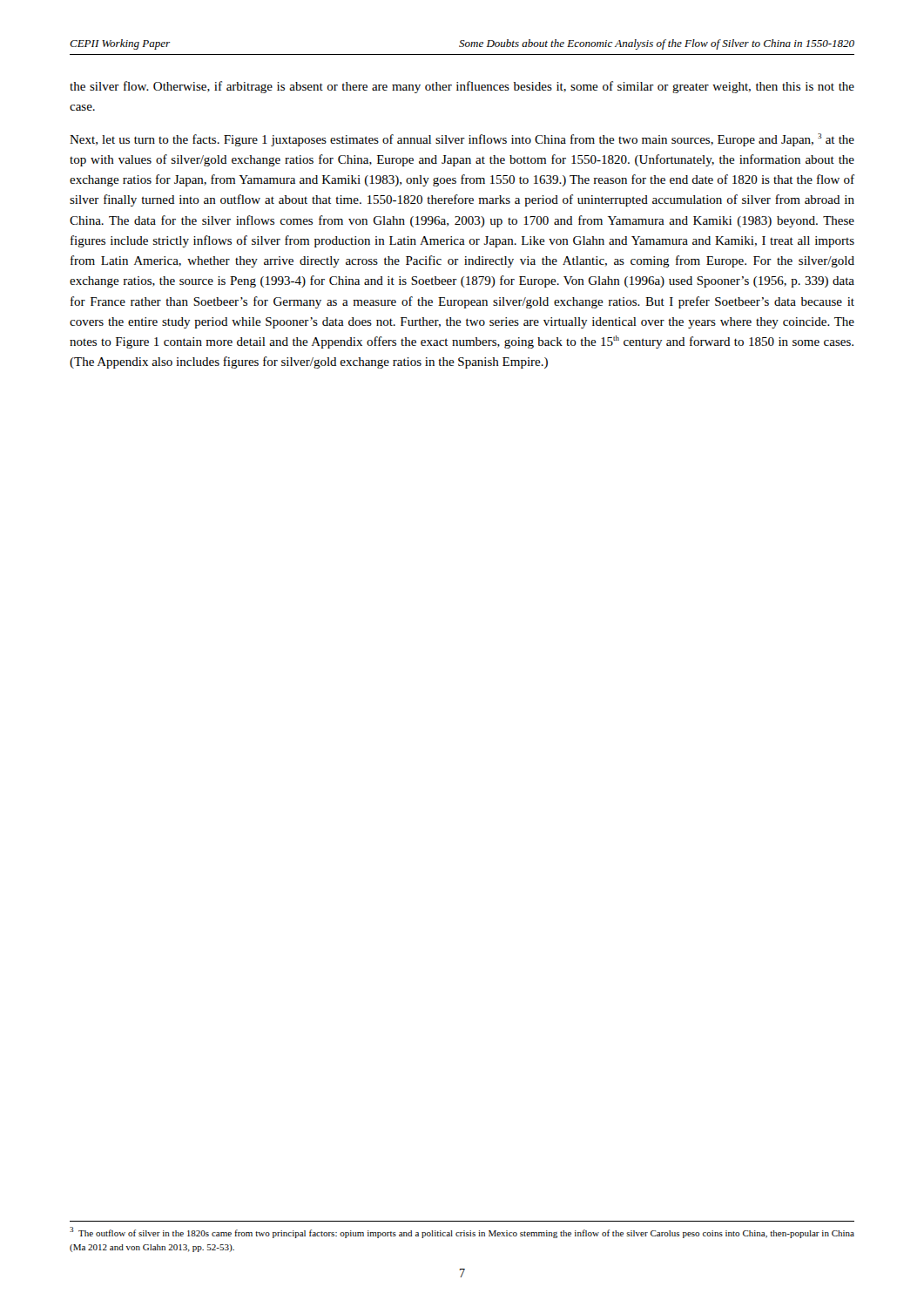Select the block starting "Next, let us turn to the"

(x=462, y=250)
